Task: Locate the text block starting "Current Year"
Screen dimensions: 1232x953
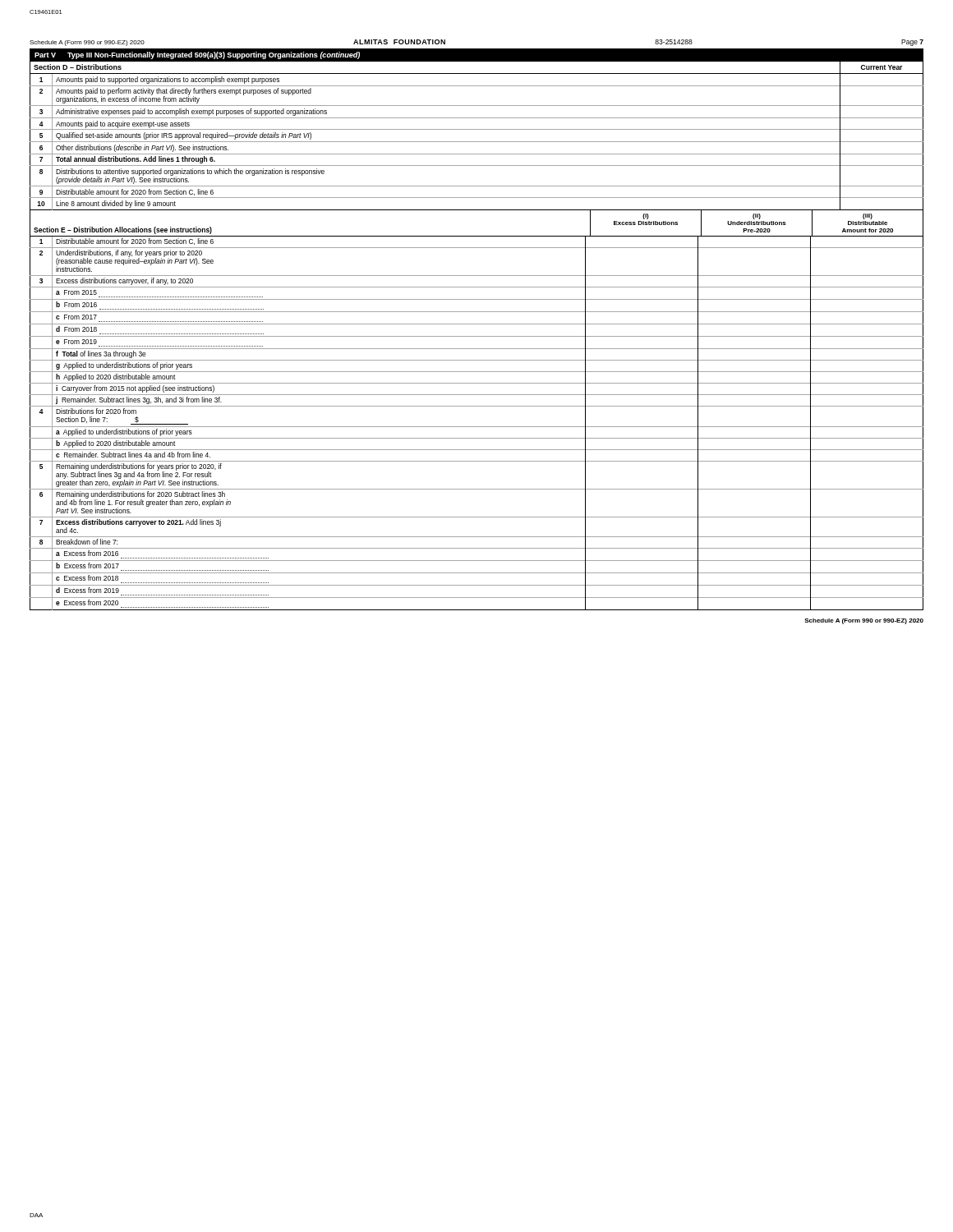Action: click(882, 67)
